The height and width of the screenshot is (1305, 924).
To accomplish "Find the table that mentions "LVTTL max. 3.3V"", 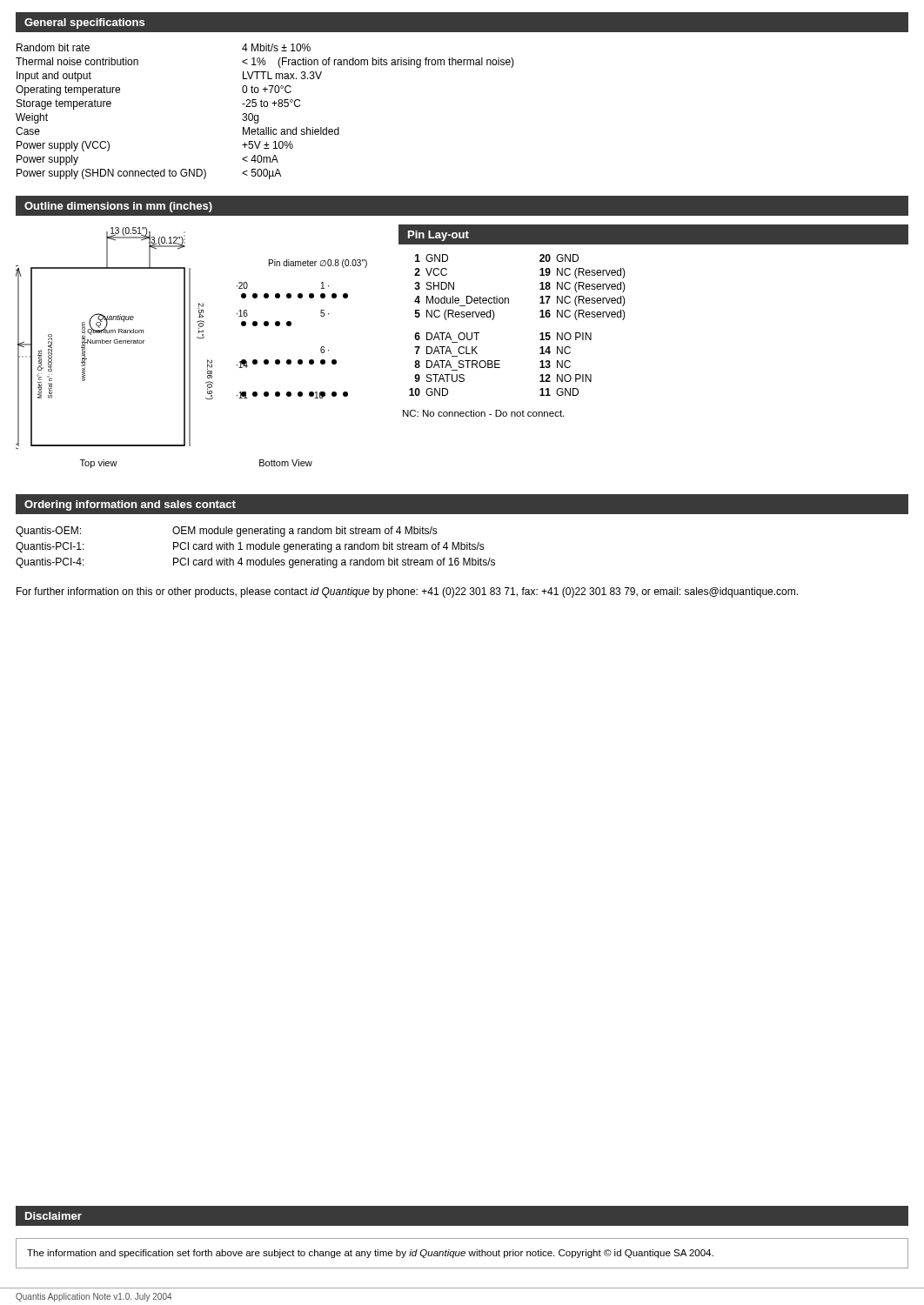I will click(462, 118).
